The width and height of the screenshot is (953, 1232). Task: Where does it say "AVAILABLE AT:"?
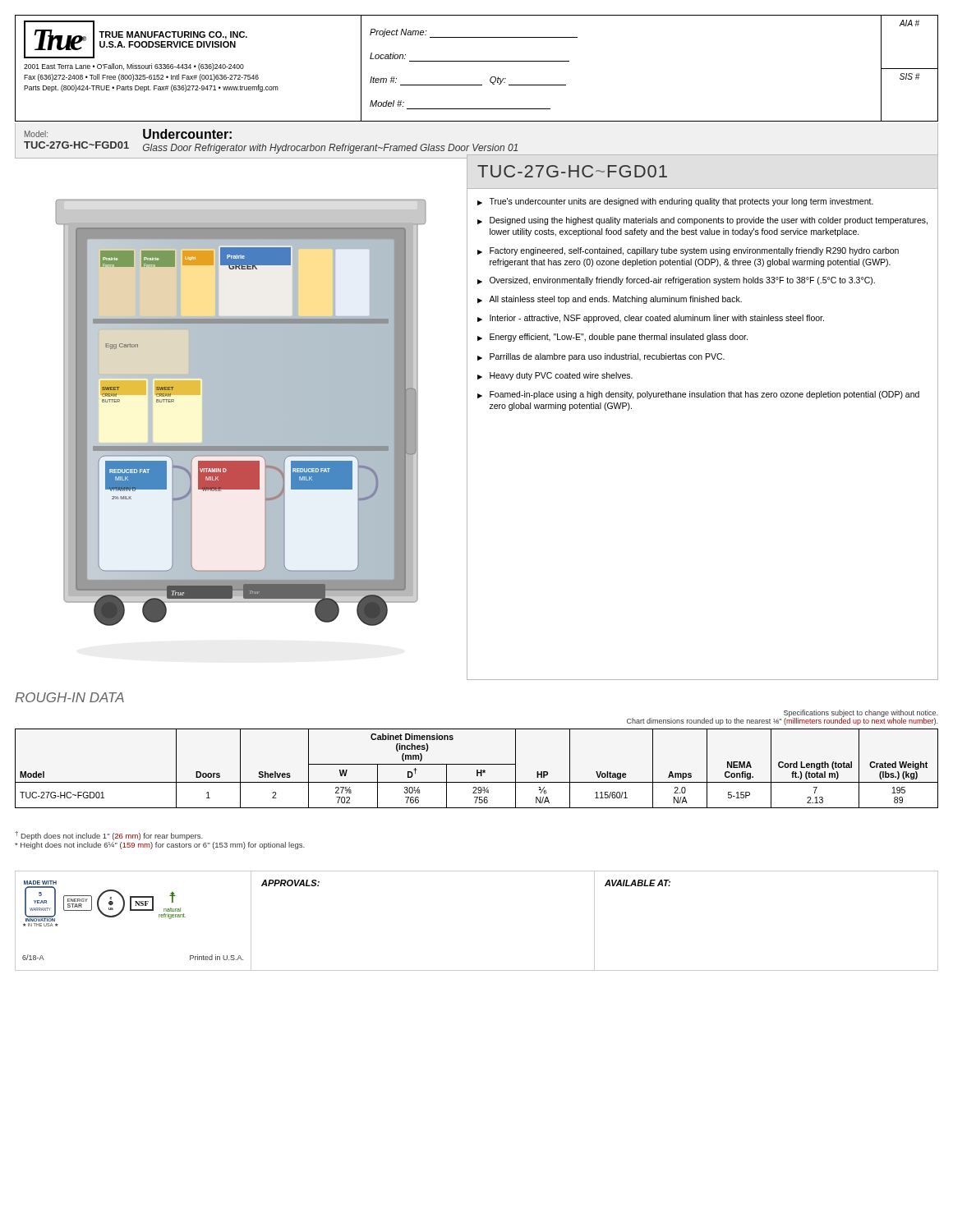tap(638, 883)
